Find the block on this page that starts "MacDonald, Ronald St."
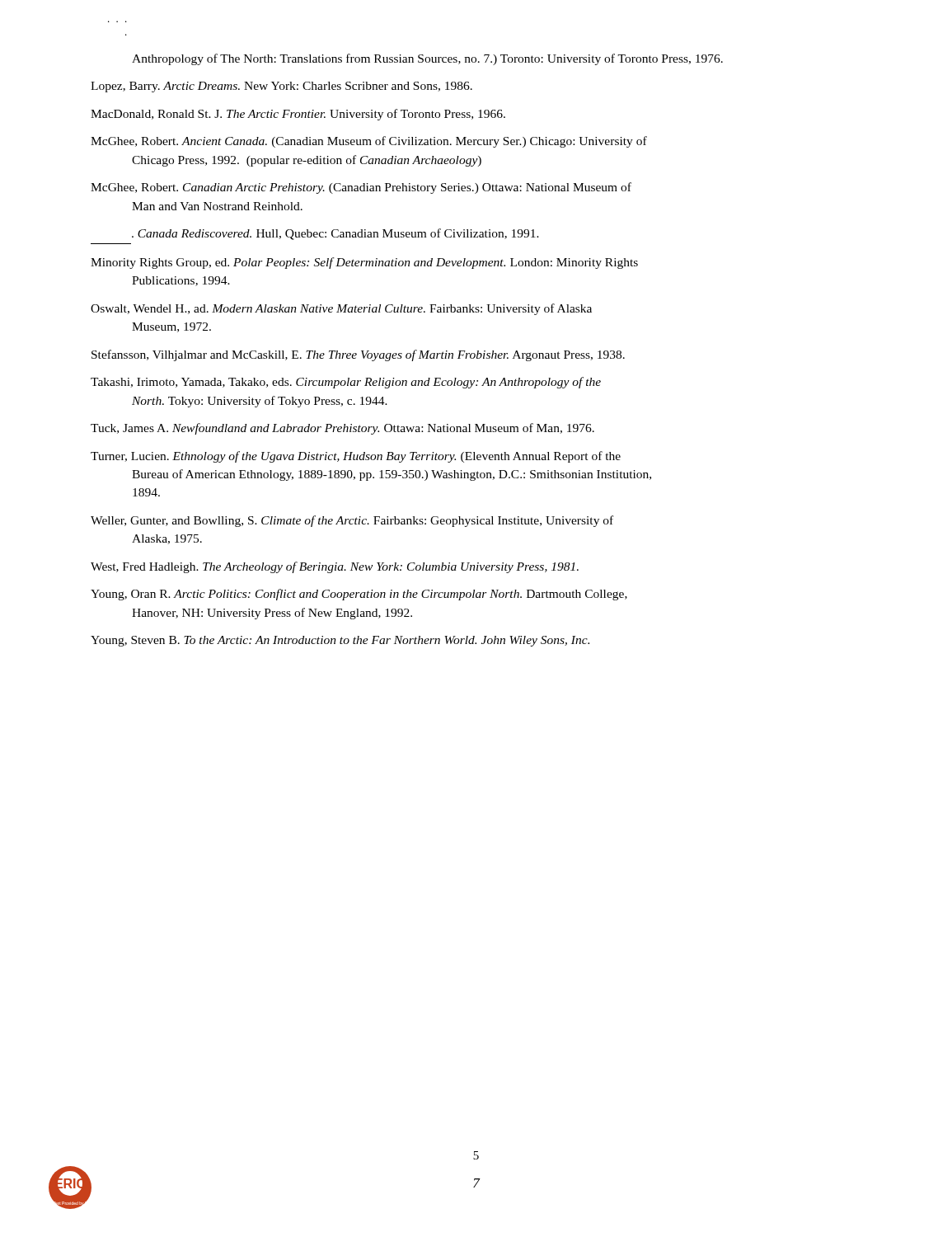 tap(298, 113)
